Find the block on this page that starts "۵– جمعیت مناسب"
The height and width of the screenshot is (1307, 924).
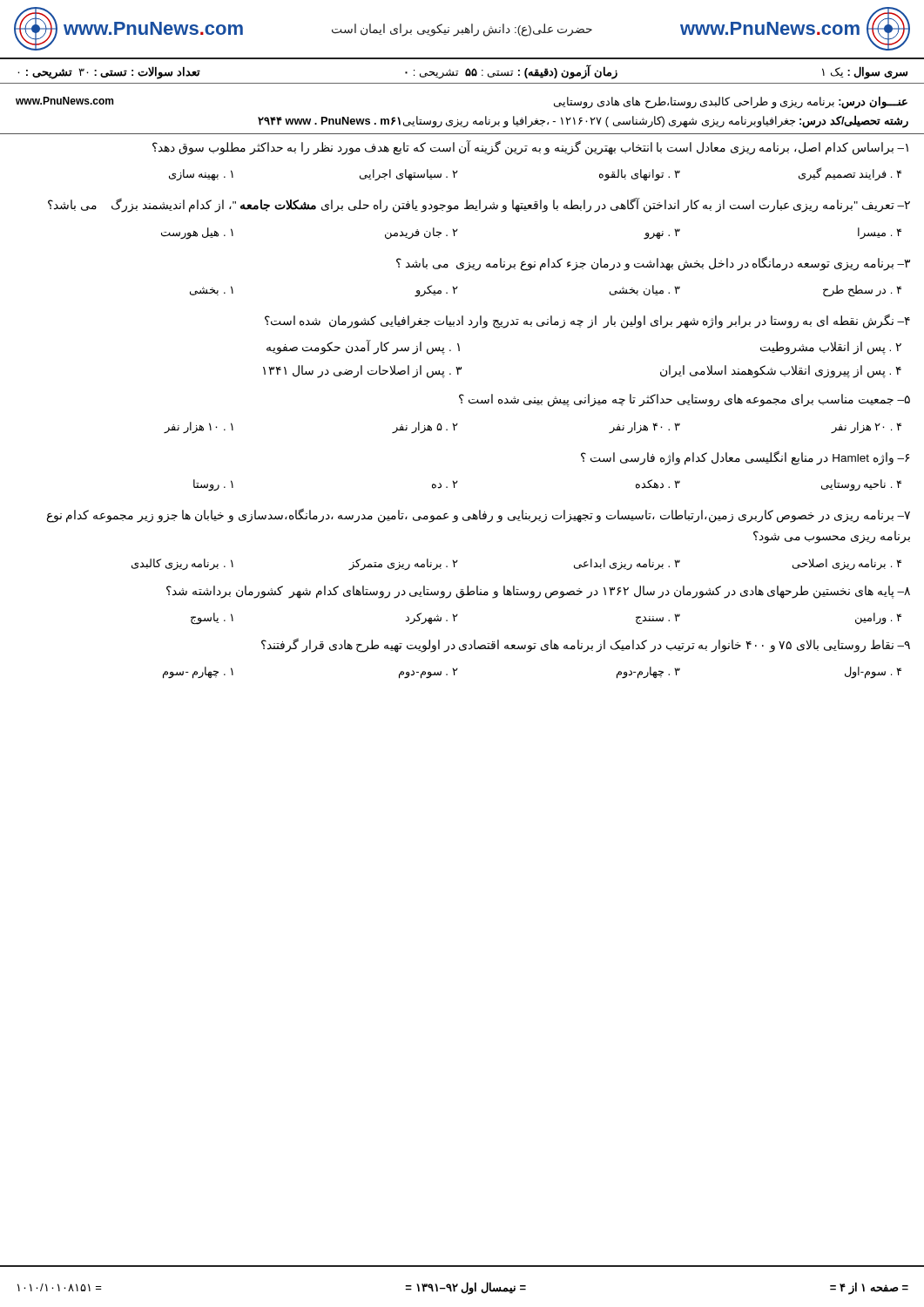click(x=462, y=413)
